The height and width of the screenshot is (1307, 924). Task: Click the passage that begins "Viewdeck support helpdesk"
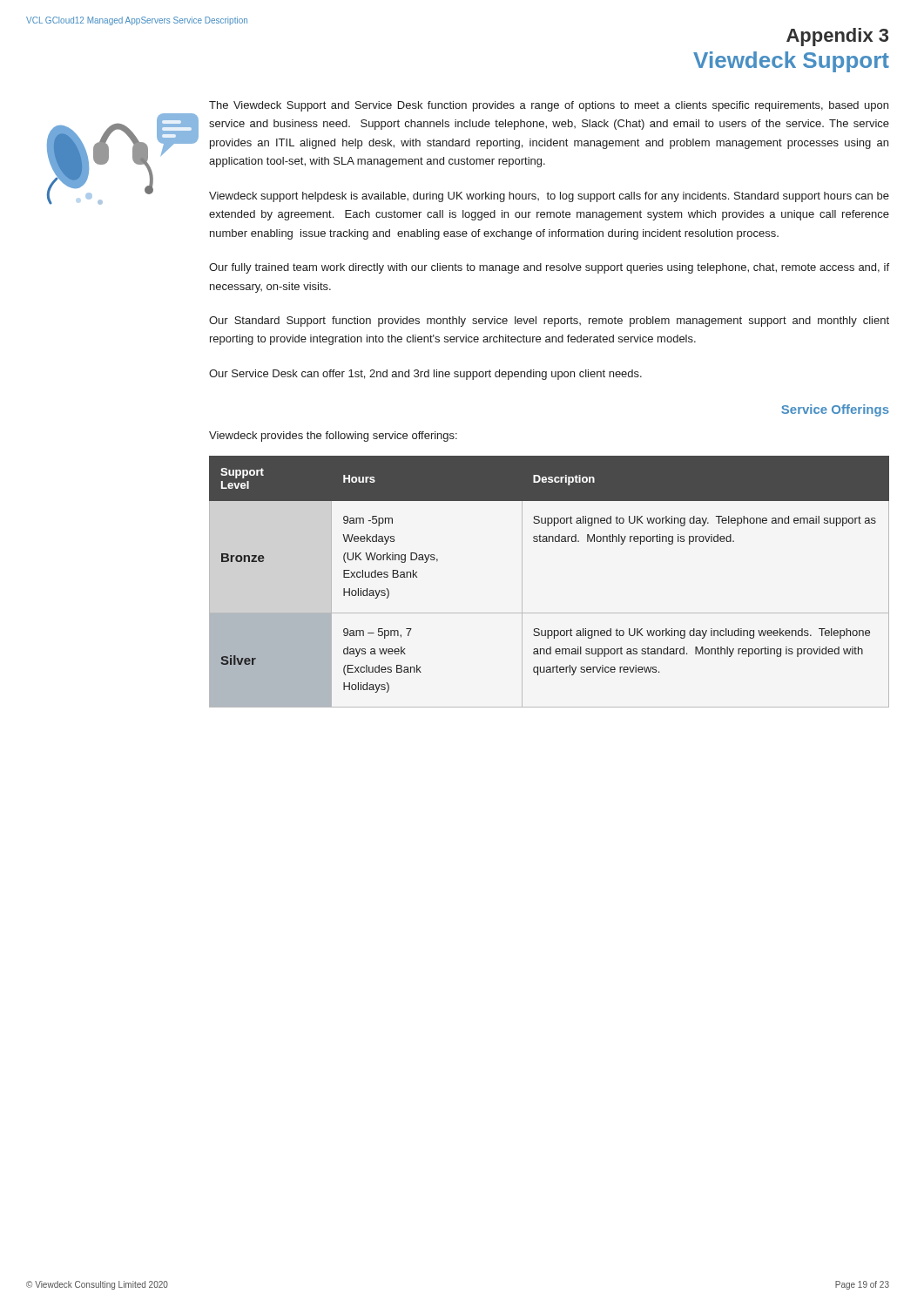coord(549,214)
